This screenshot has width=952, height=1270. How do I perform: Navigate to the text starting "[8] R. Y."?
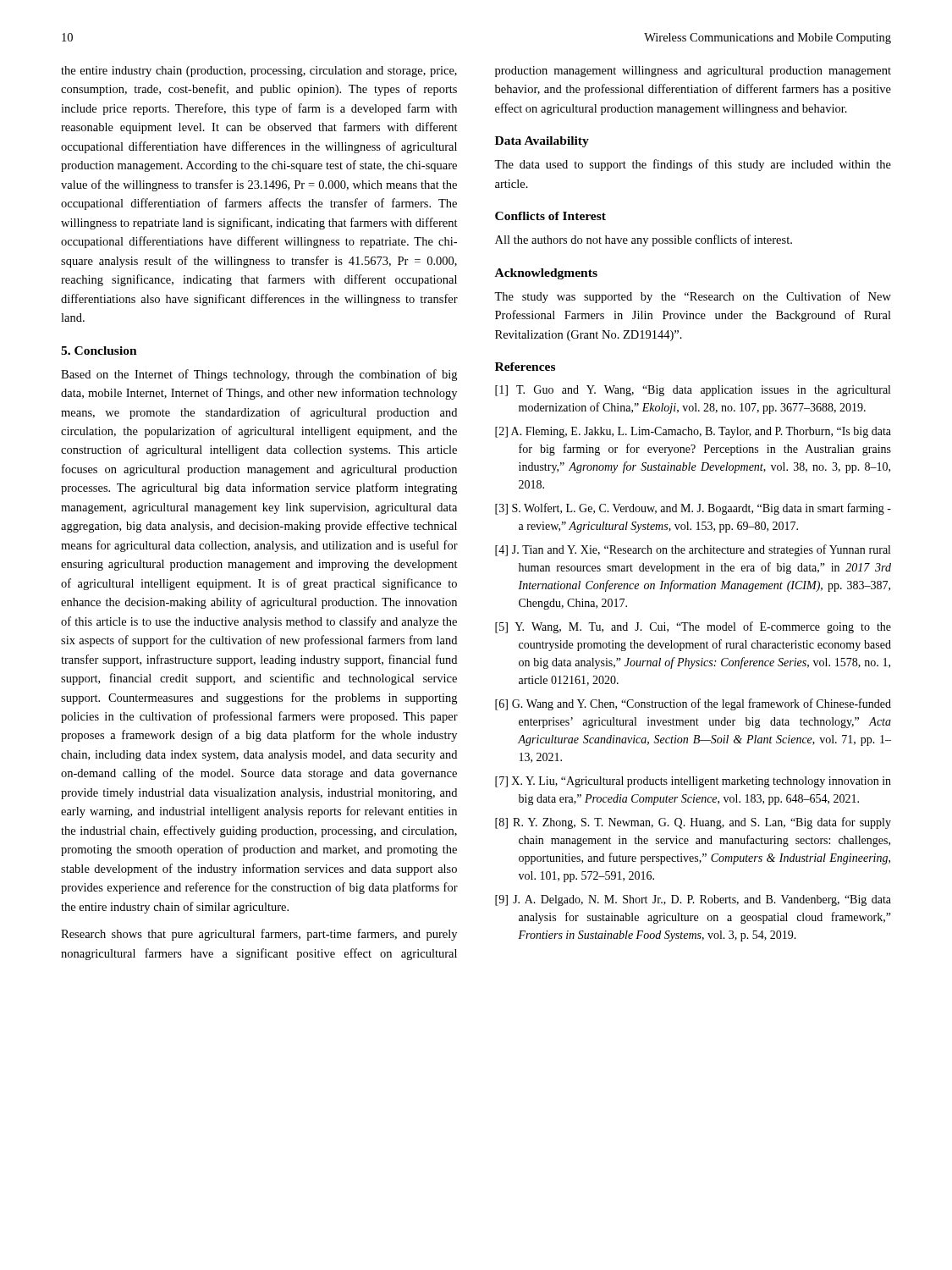[x=693, y=849]
